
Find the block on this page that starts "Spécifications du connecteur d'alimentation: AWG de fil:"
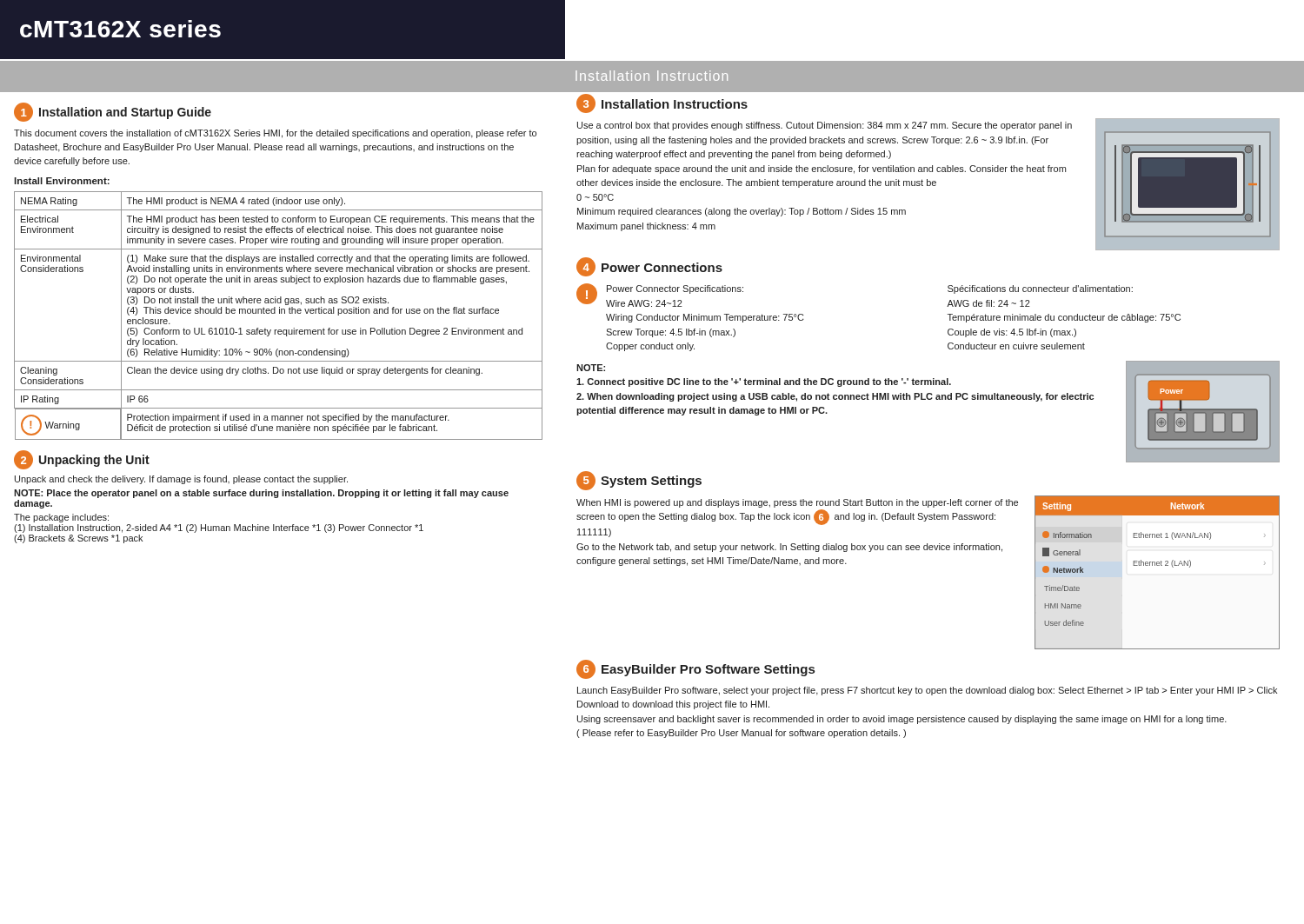1064,317
